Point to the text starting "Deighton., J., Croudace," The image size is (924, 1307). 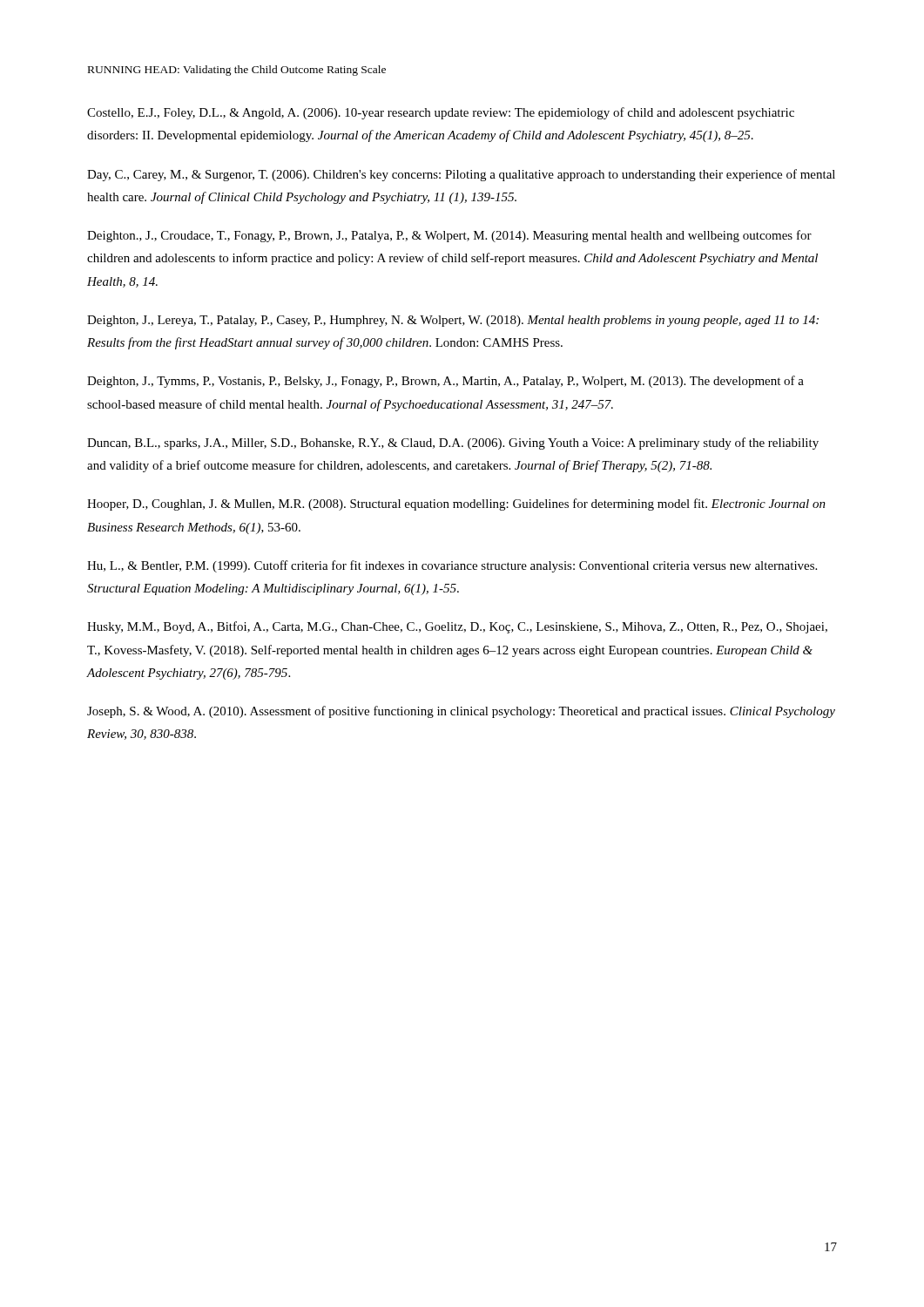tap(453, 258)
